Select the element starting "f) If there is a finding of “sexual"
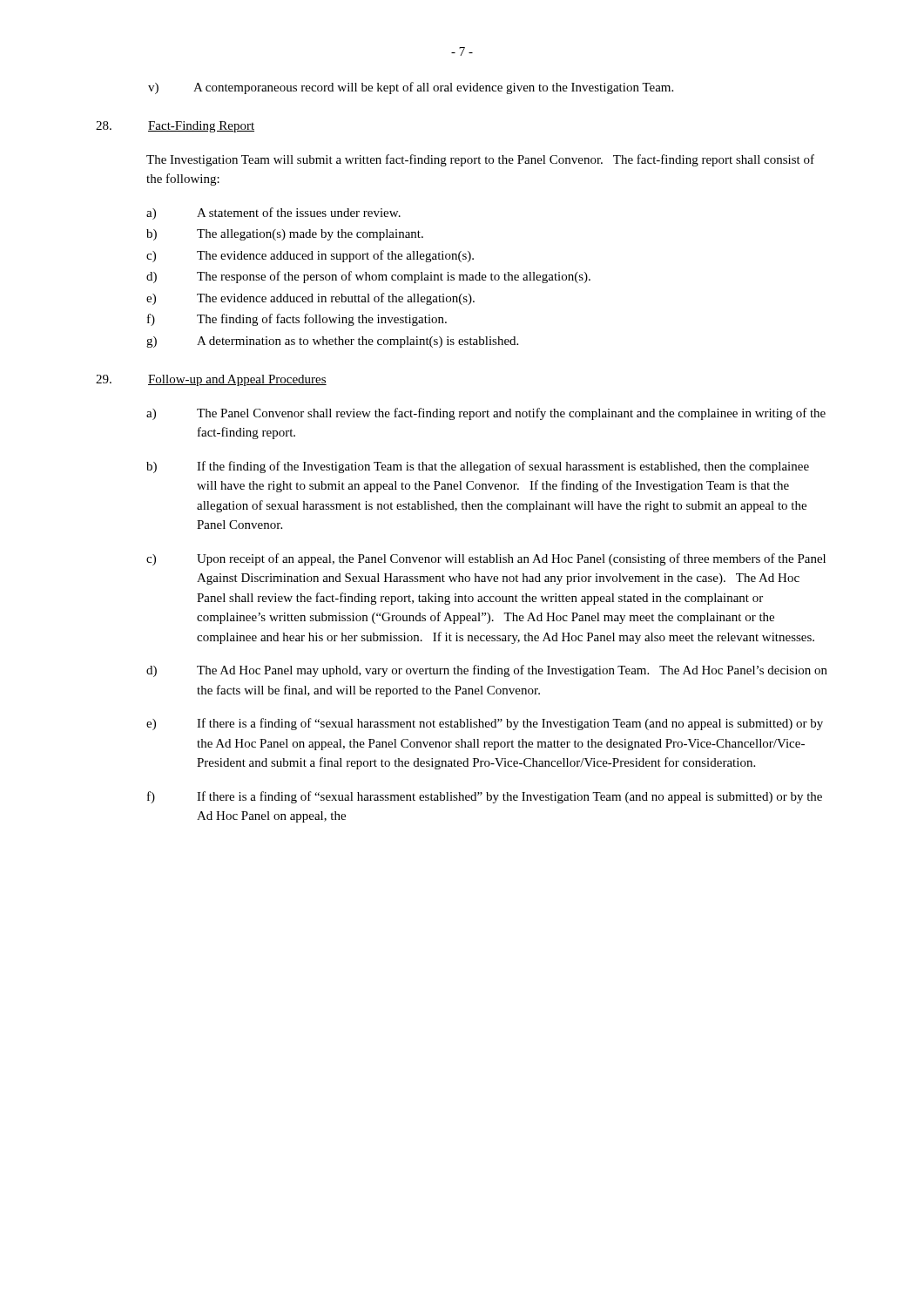This screenshot has height=1307, width=924. click(x=487, y=806)
